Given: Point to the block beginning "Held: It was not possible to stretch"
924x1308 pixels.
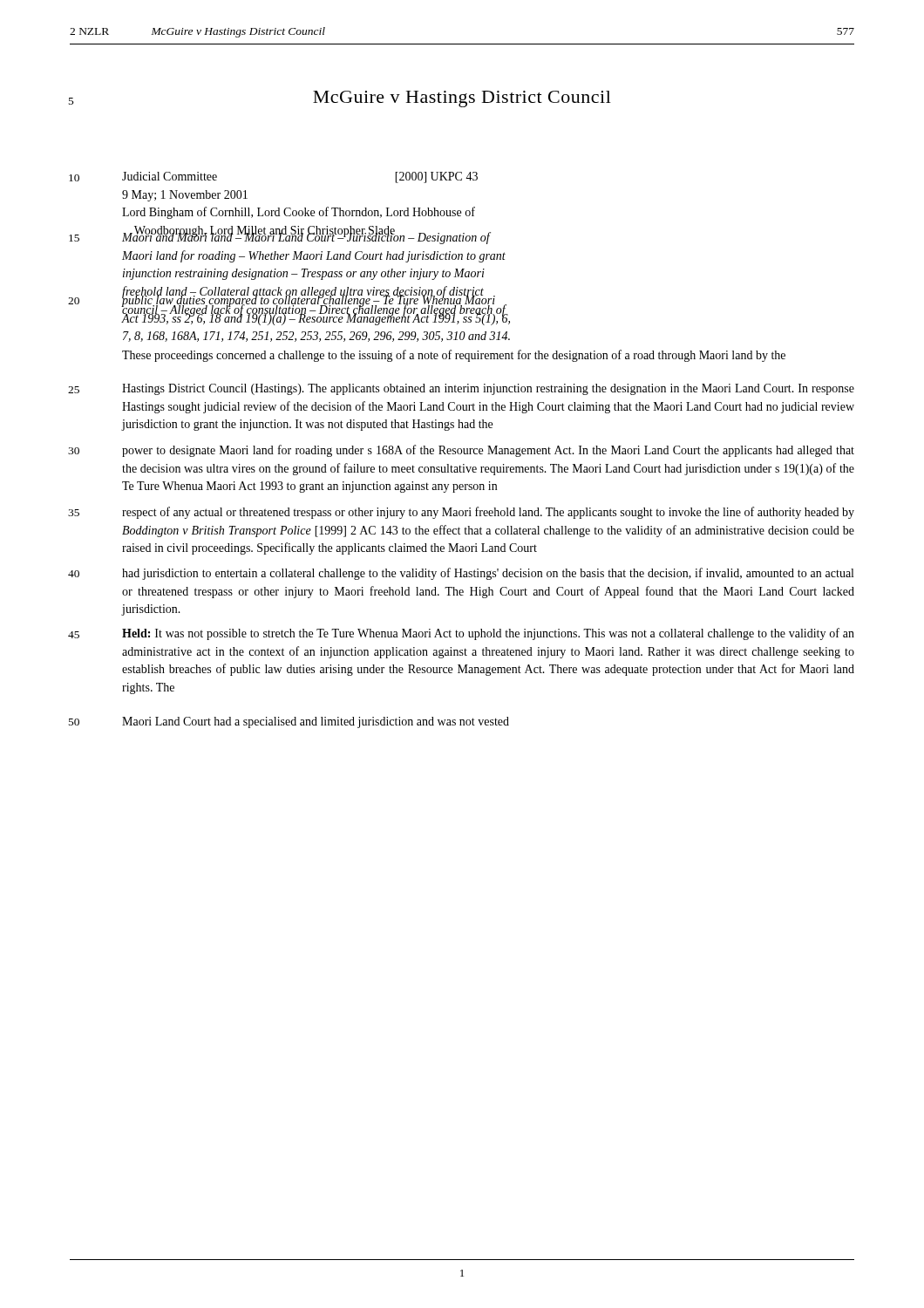Looking at the screenshot, I should point(488,661).
